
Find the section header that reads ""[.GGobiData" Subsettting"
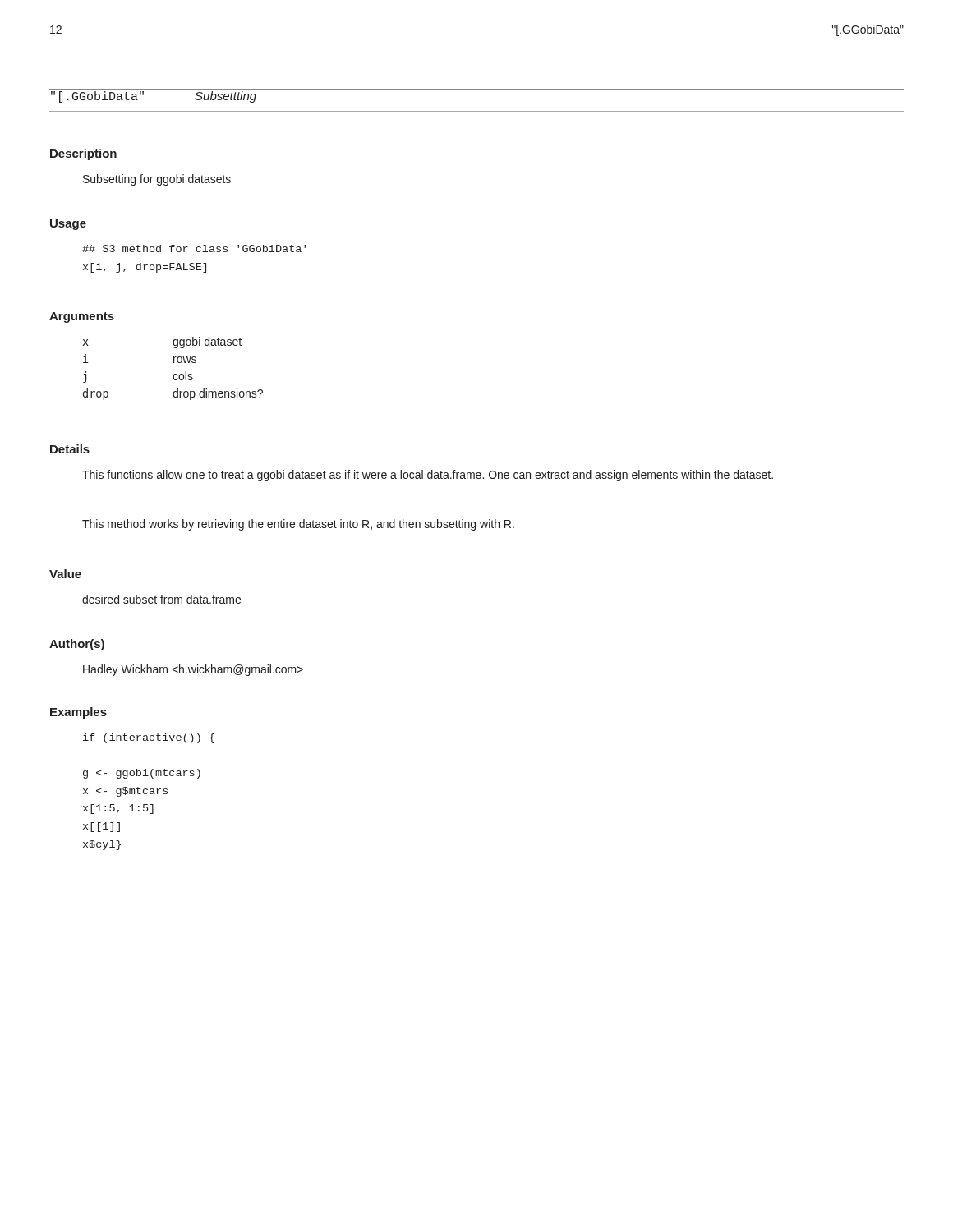153,97
